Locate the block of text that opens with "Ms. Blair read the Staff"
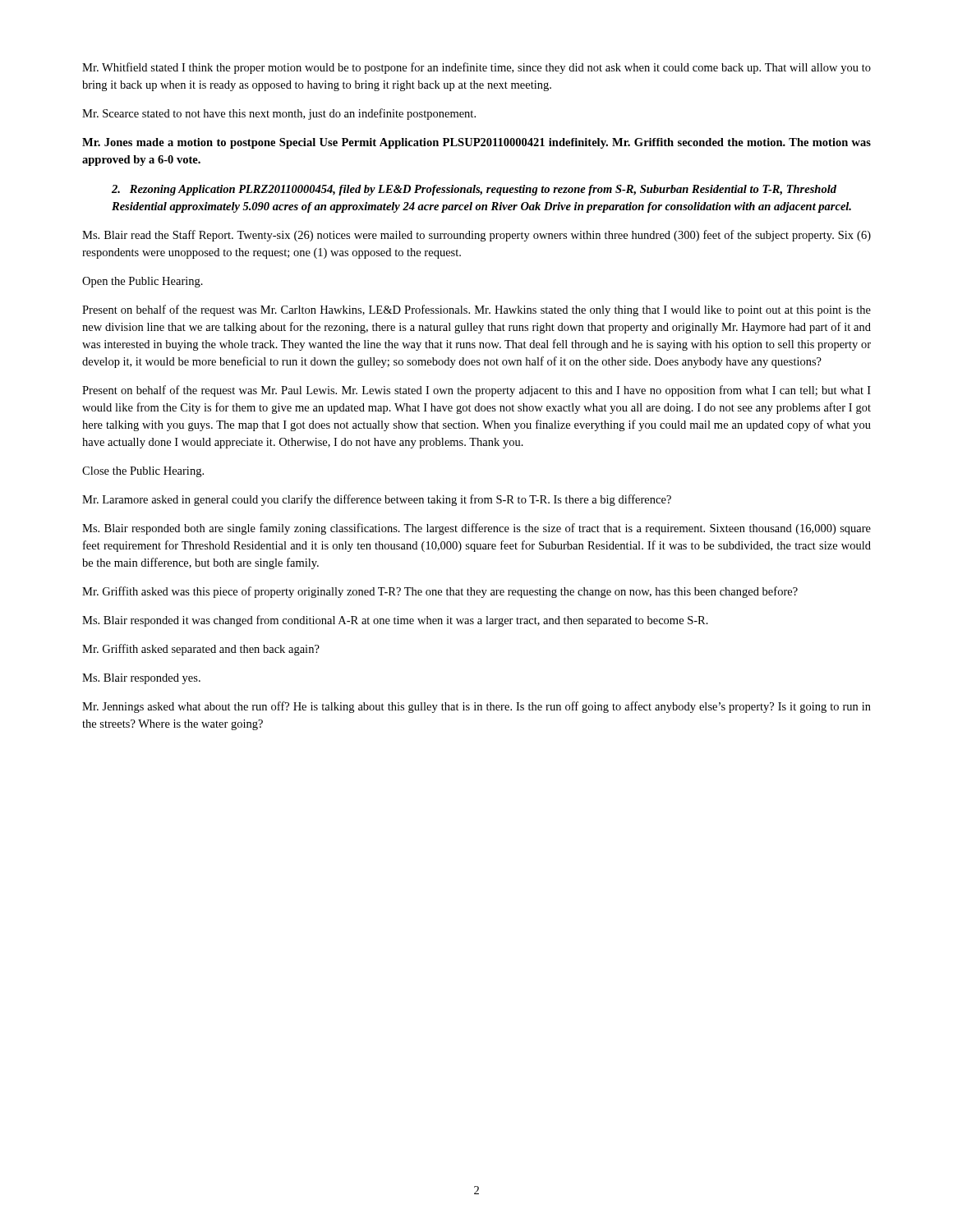This screenshot has height=1232, width=953. (476, 244)
